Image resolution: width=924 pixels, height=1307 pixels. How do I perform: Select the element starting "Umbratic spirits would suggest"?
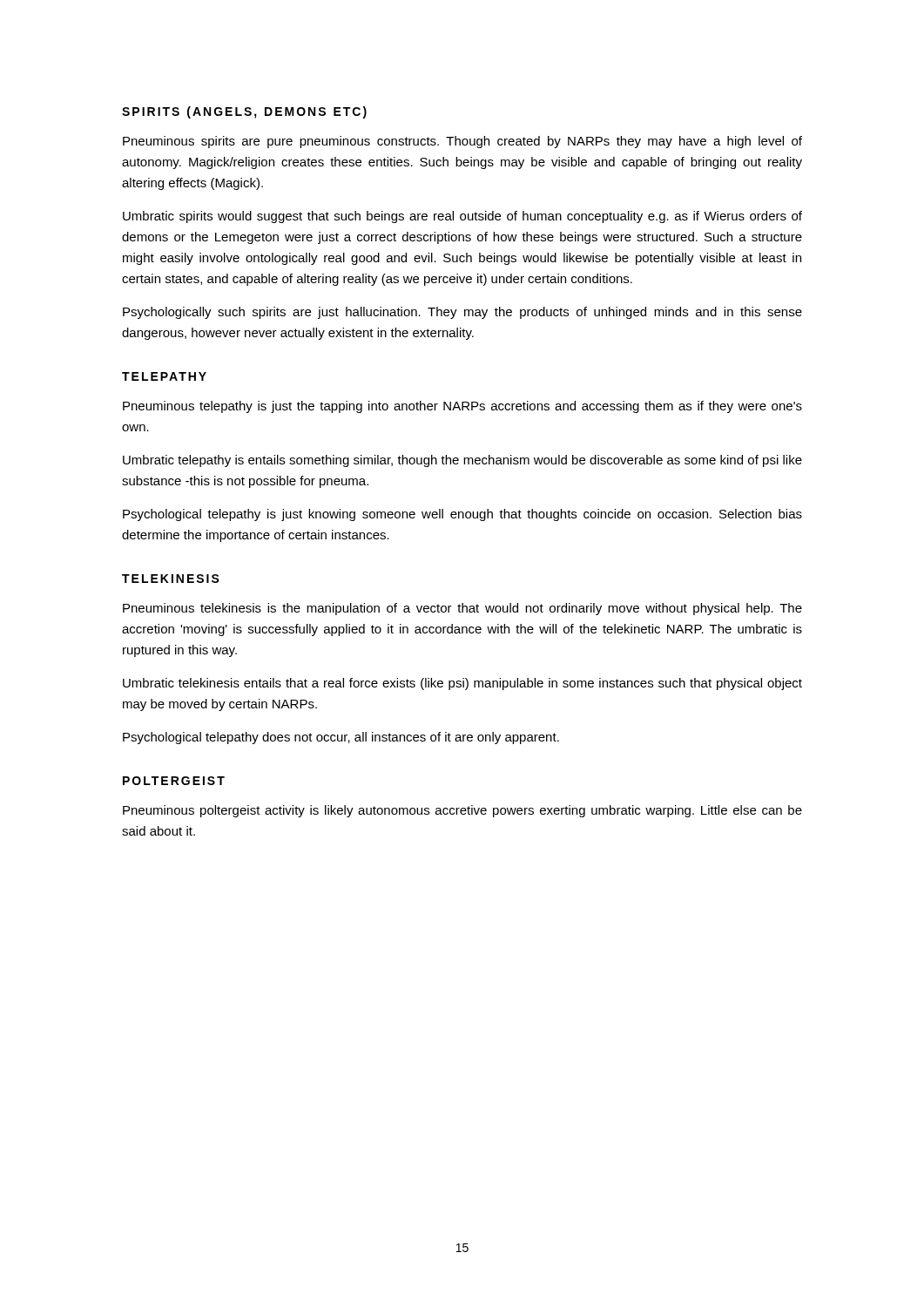462,247
